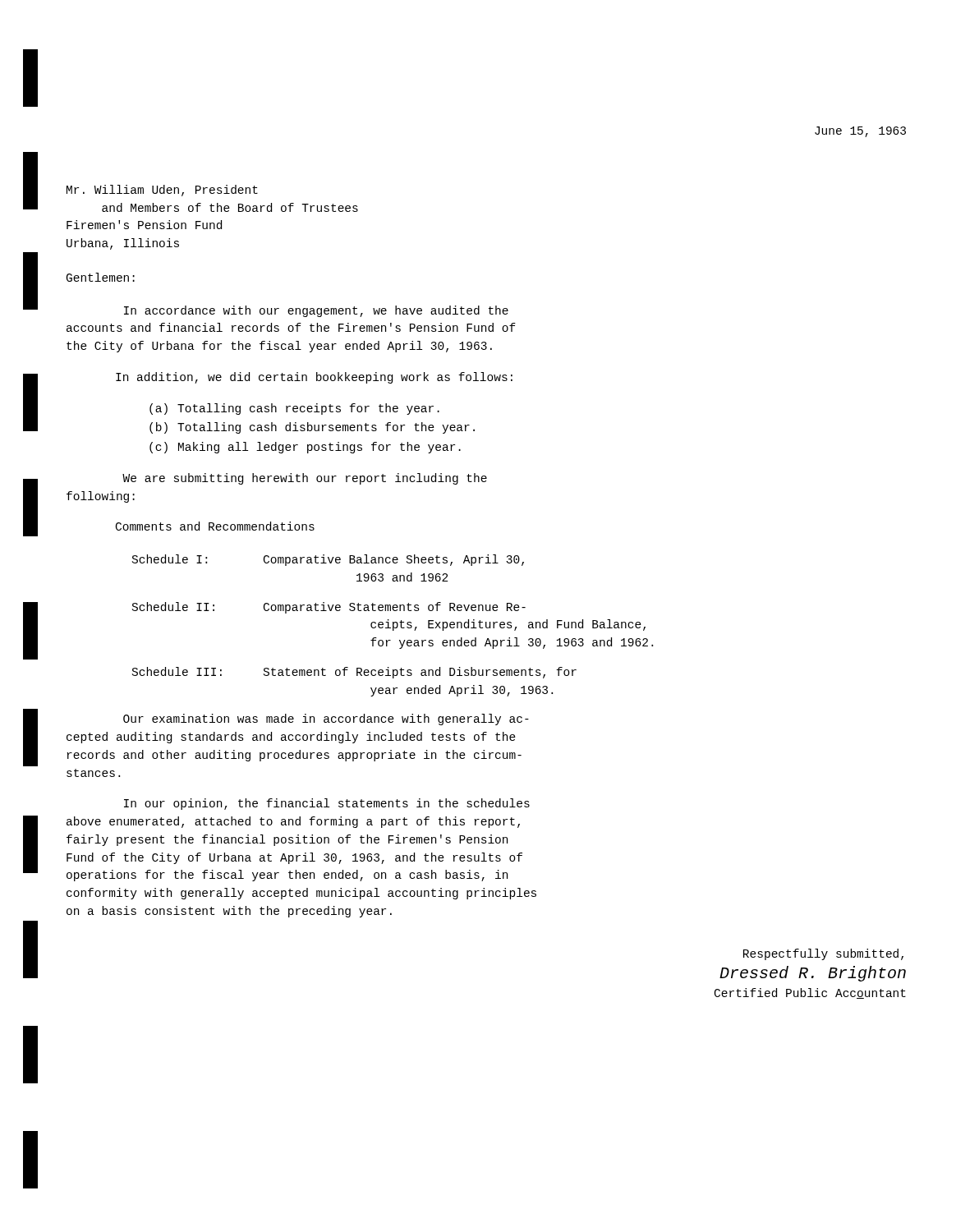Navigate to the region starting "(a) Totalling cash receipts for the year."

tap(295, 409)
